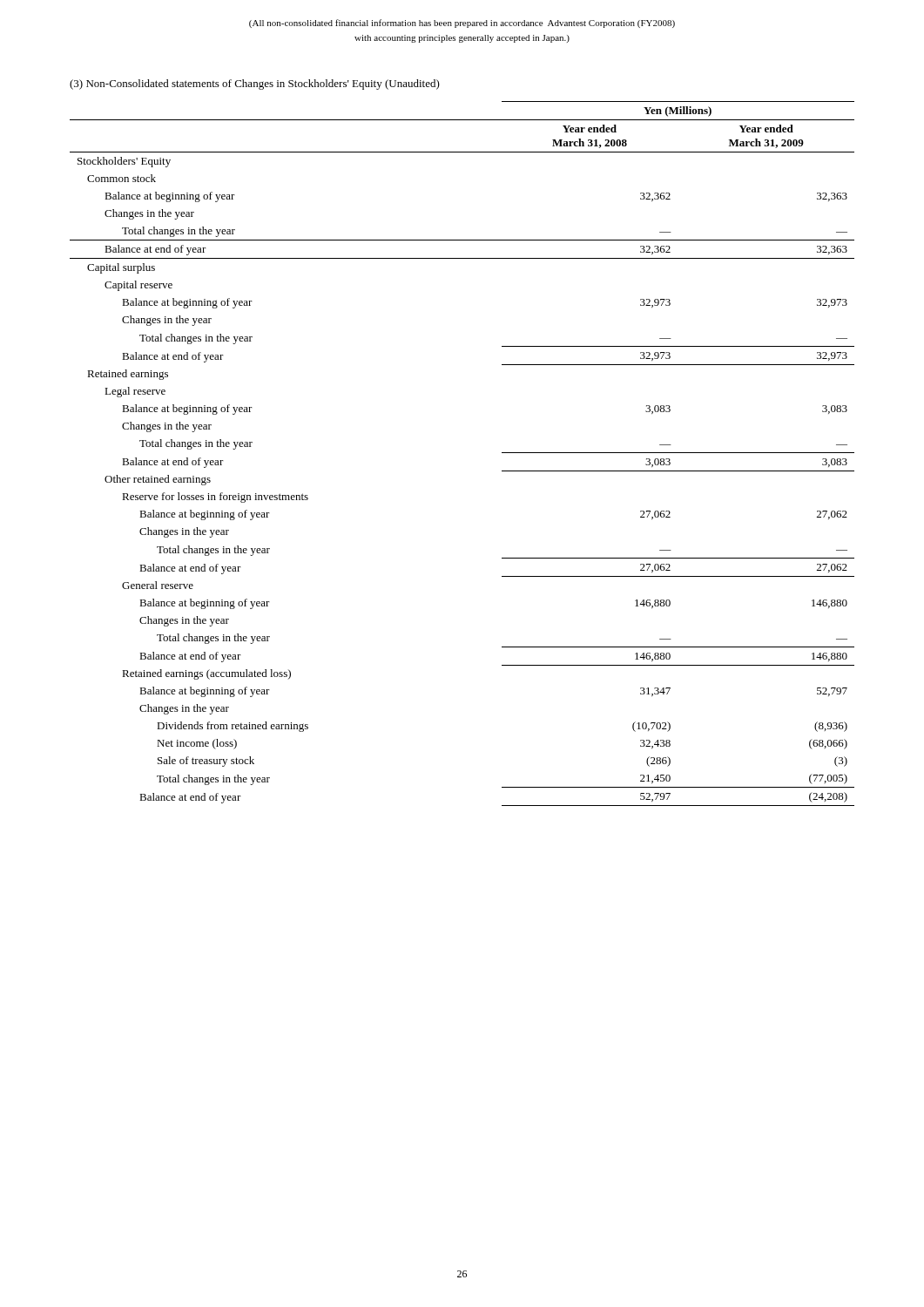Locate the table with the text "Total changes in the"

(462, 454)
